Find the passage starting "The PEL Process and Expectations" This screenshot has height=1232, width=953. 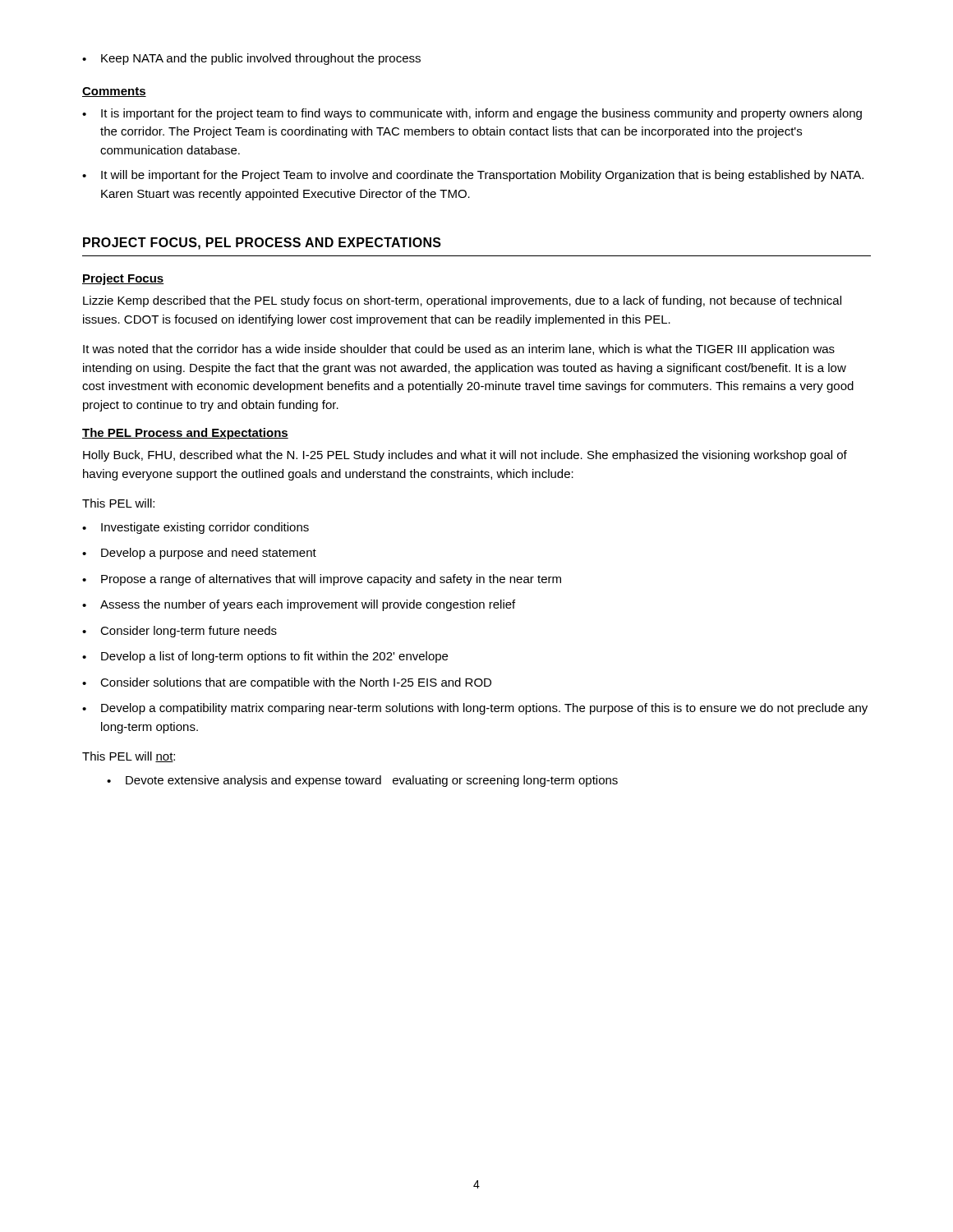coord(185,432)
